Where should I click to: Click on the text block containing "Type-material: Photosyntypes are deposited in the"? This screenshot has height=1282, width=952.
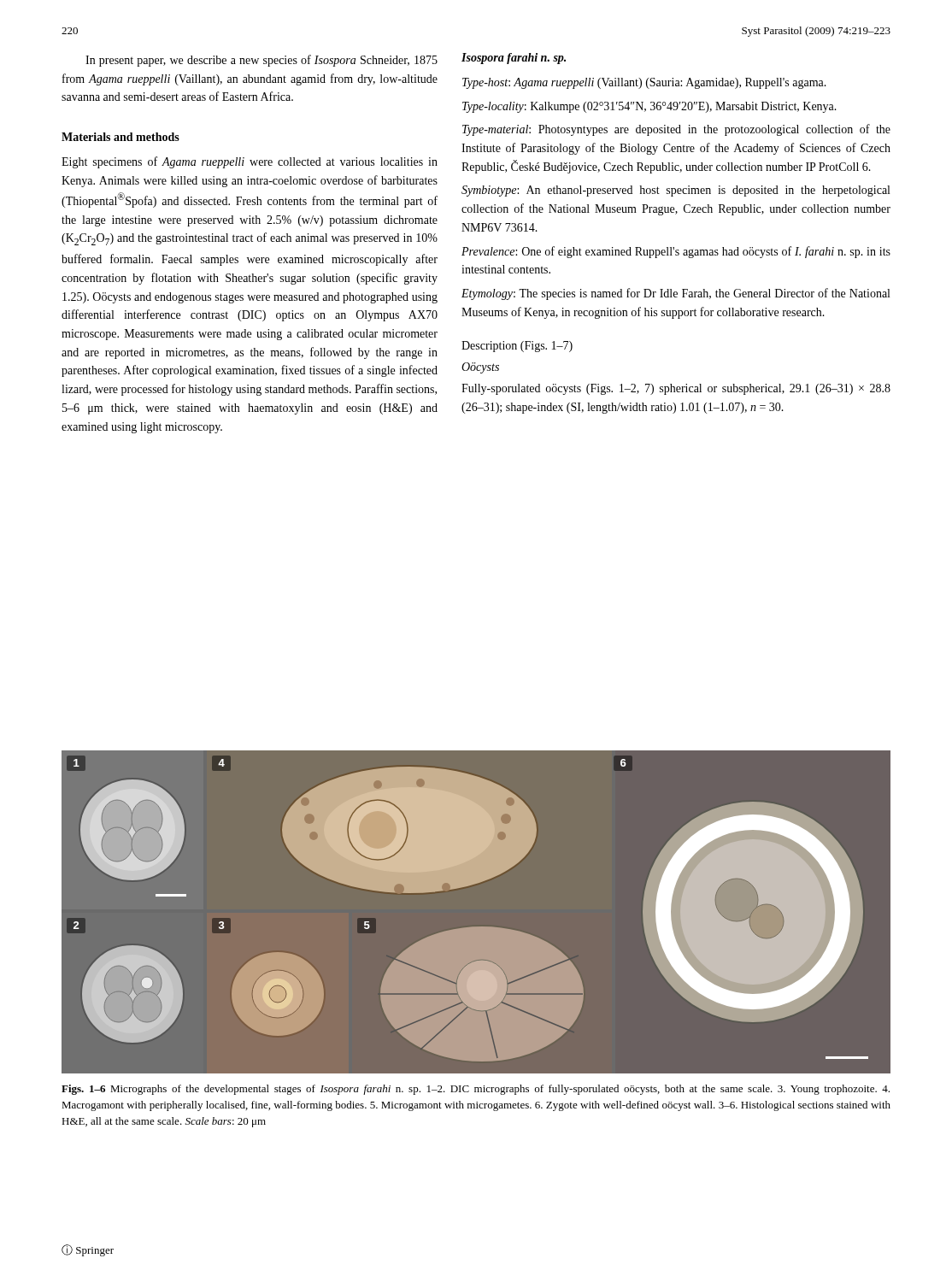(x=676, y=148)
